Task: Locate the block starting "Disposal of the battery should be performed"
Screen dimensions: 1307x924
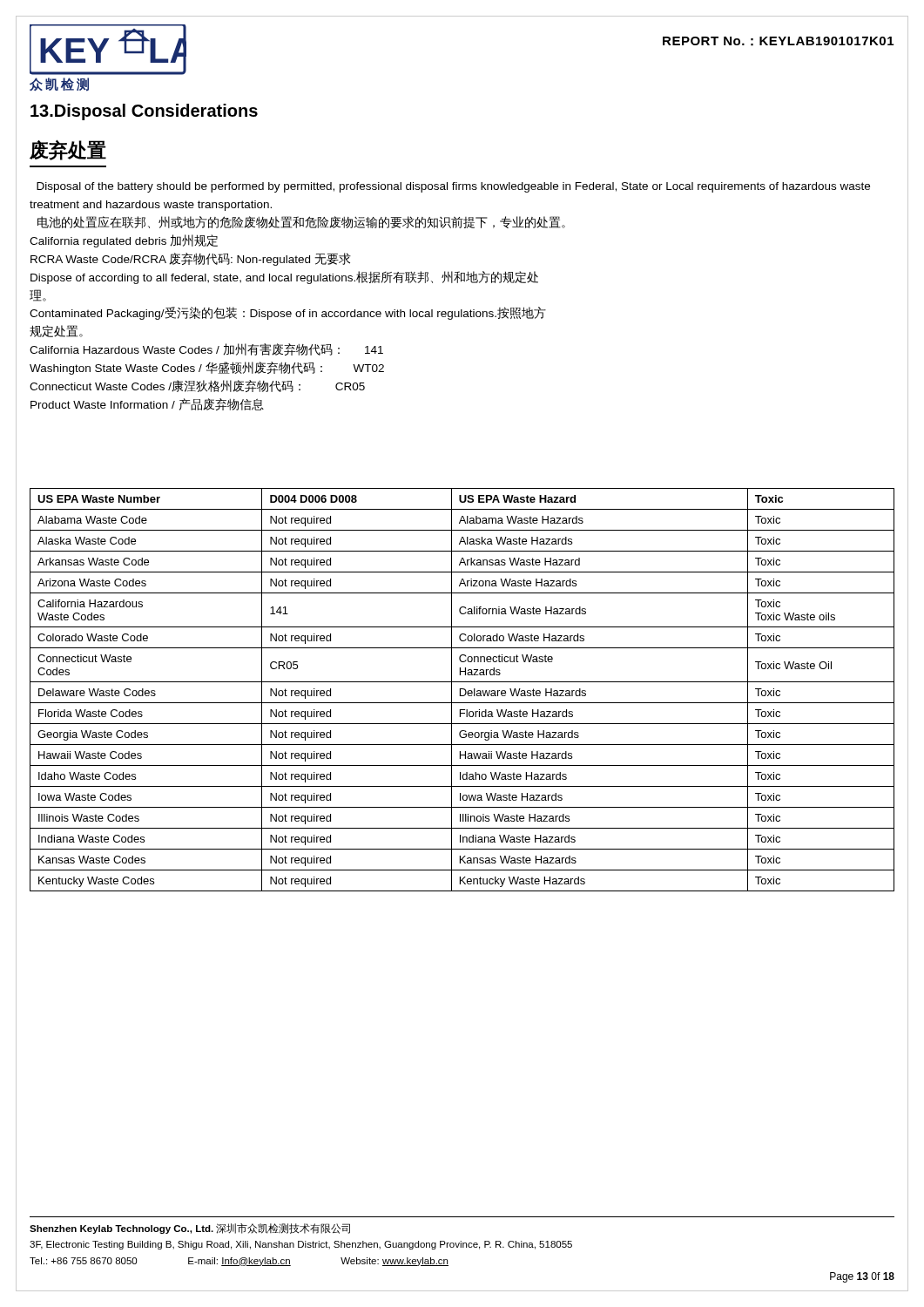Action: click(x=453, y=187)
